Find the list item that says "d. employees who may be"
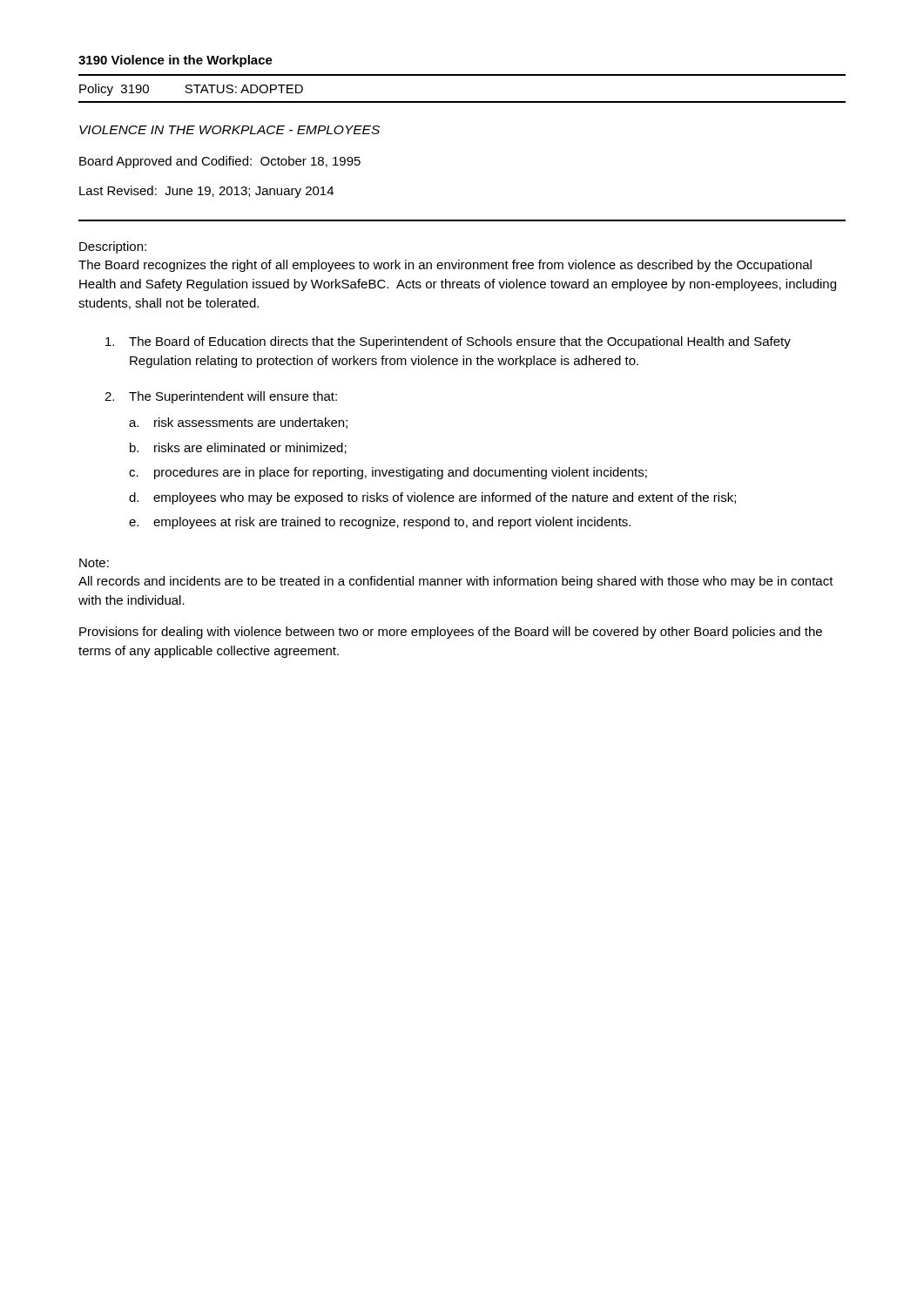The width and height of the screenshot is (924, 1307). (433, 497)
